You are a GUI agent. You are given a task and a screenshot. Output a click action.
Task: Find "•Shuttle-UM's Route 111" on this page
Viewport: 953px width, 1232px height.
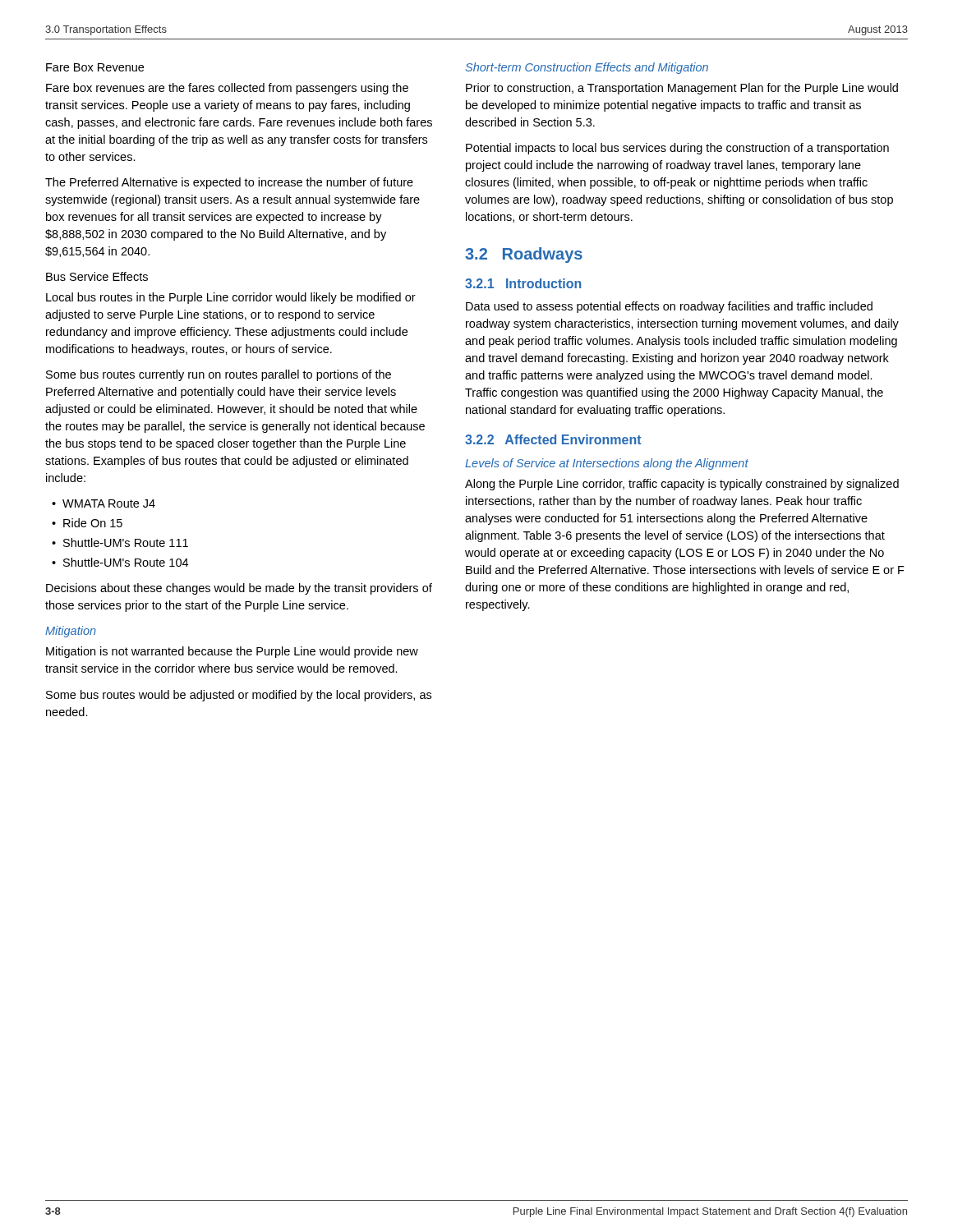[x=120, y=544]
